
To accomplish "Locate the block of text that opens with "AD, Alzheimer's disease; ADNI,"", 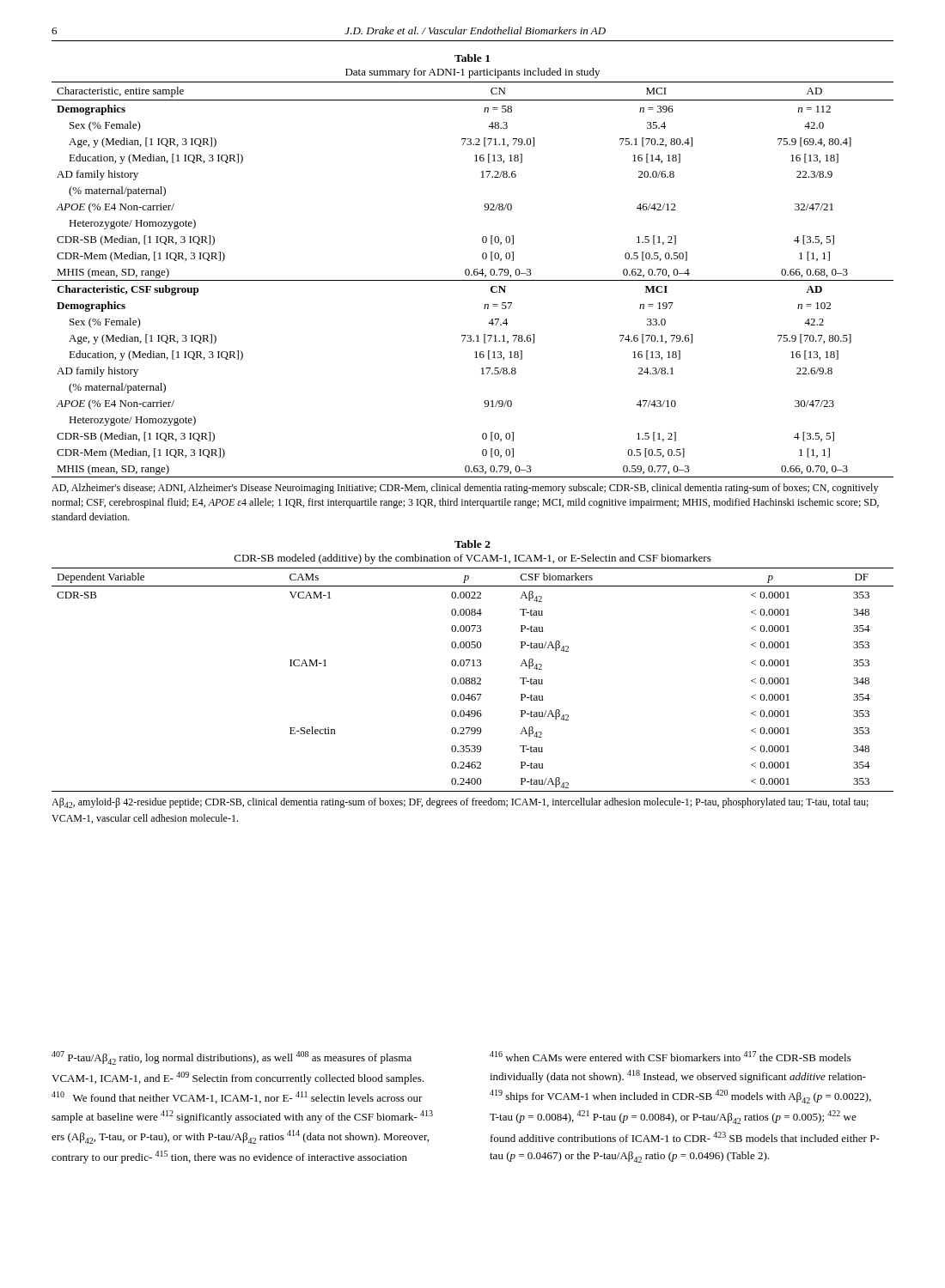I will point(465,502).
